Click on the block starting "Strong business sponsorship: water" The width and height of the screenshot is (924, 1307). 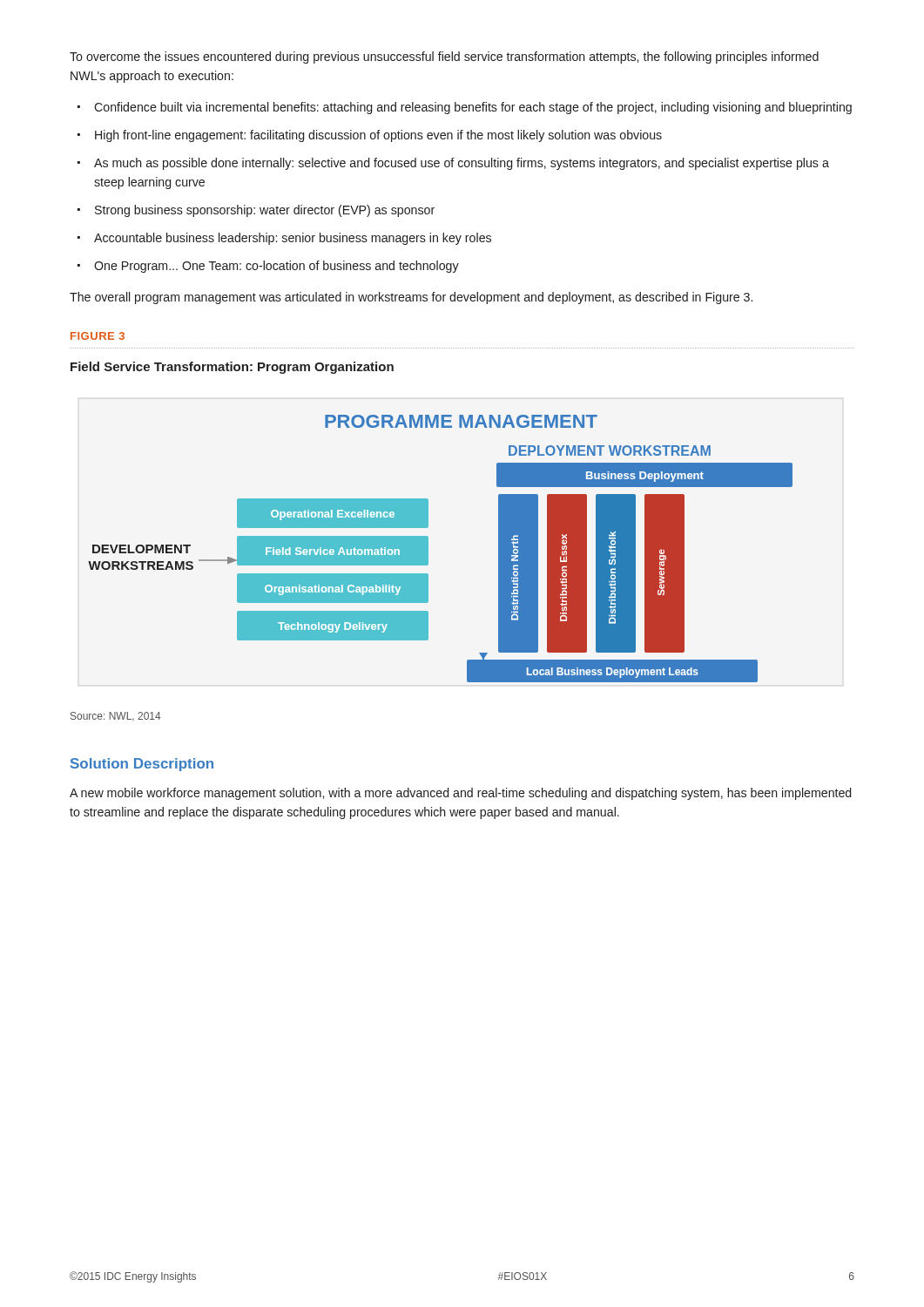[x=264, y=210]
